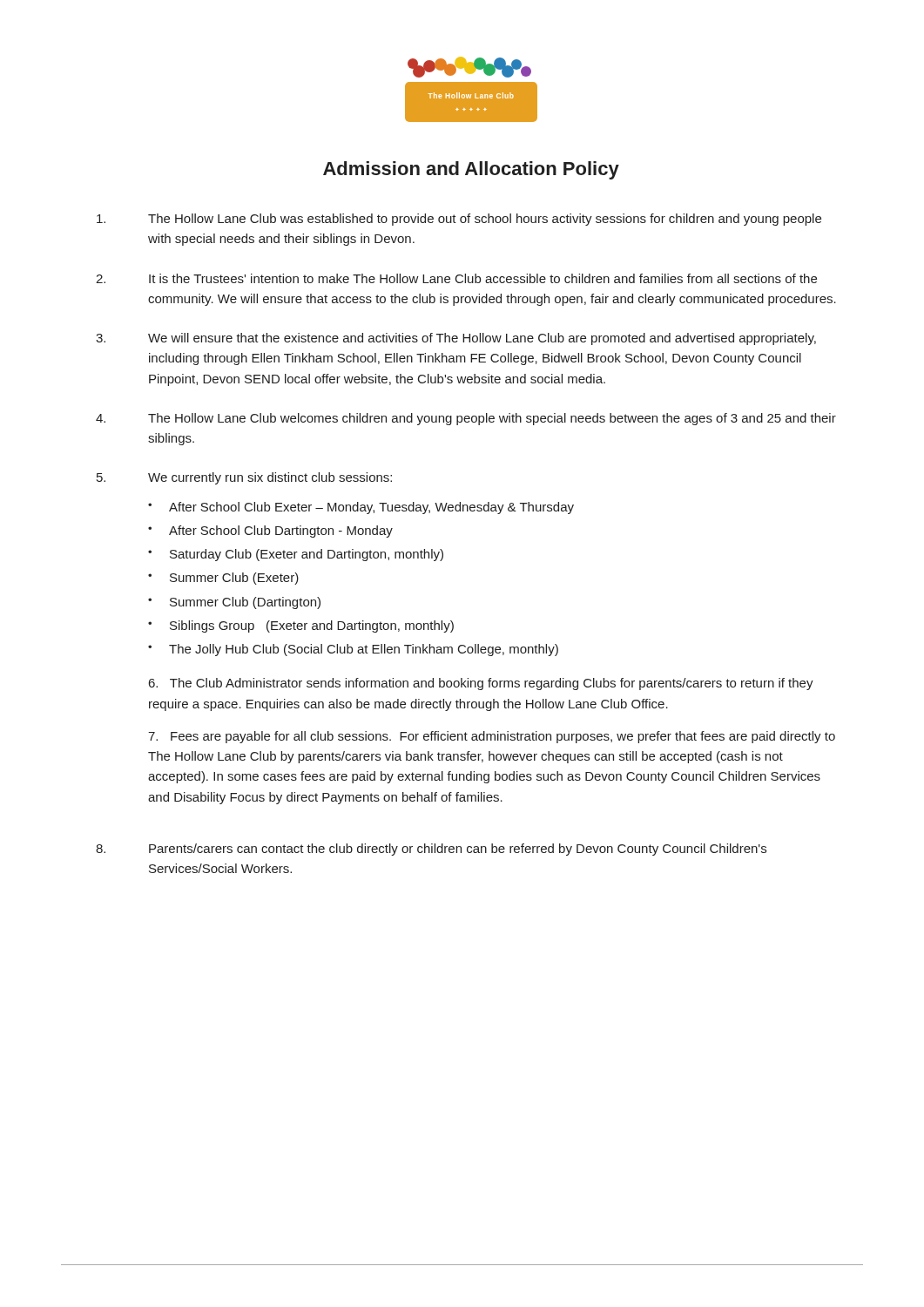The height and width of the screenshot is (1307, 924).
Task: Find the region starting "The Hollow Lane Club was established to"
Action: [471, 228]
